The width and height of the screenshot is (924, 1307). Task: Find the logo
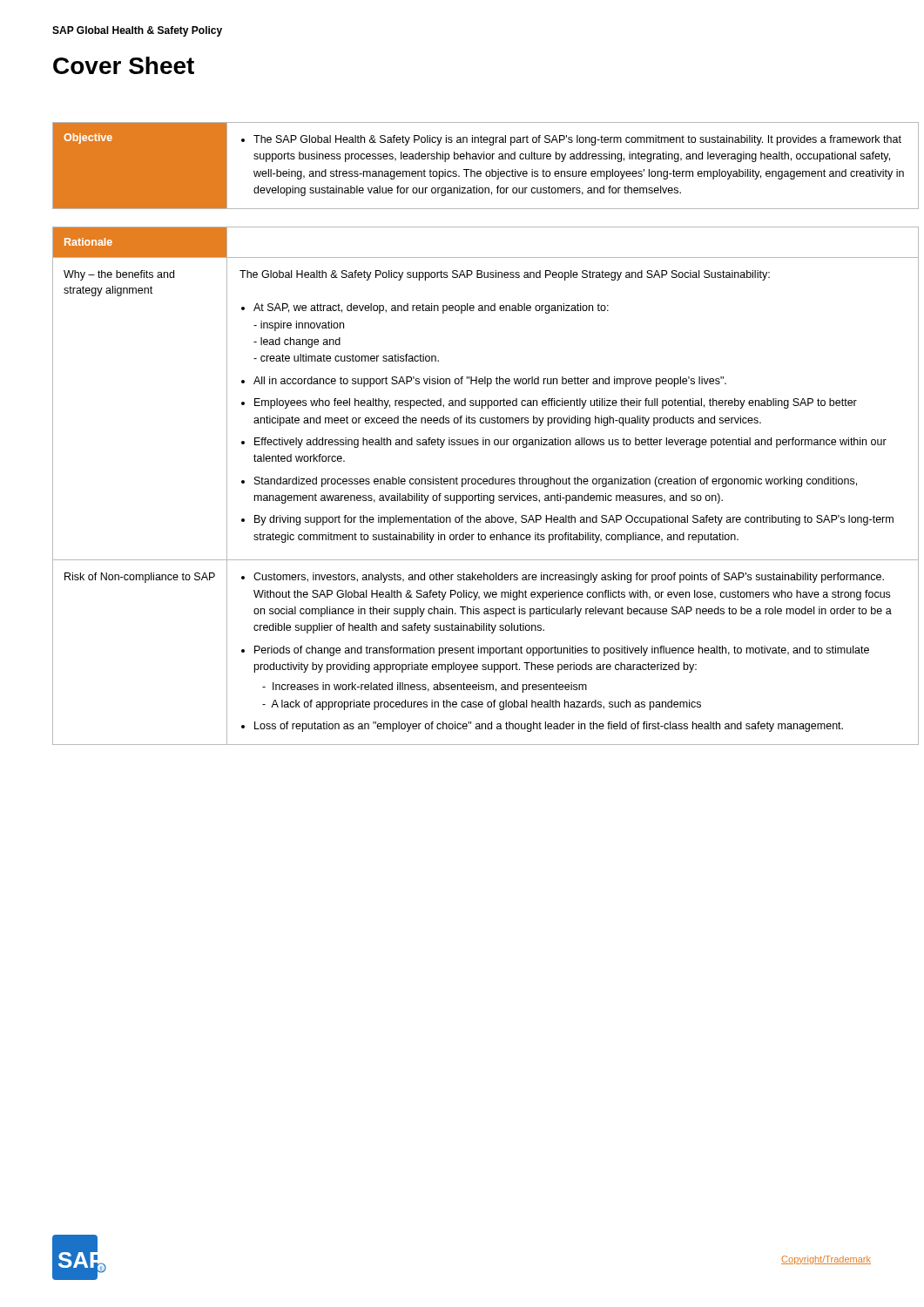pos(84,1259)
